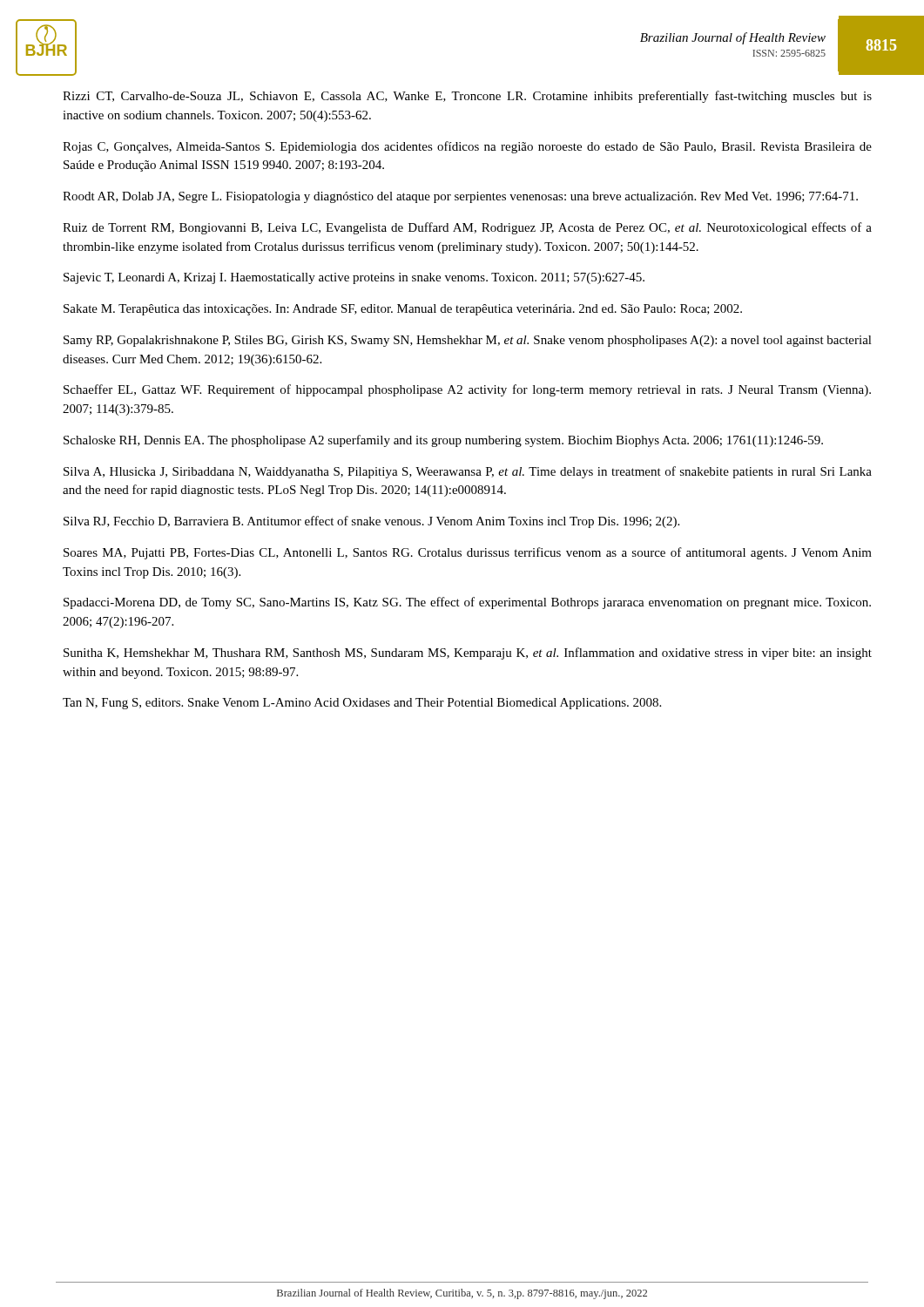The height and width of the screenshot is (1307, 924).
Task: Navigate to the element starting "Sakate M. Terapêutica das"
Action: (x=403, y=308)
